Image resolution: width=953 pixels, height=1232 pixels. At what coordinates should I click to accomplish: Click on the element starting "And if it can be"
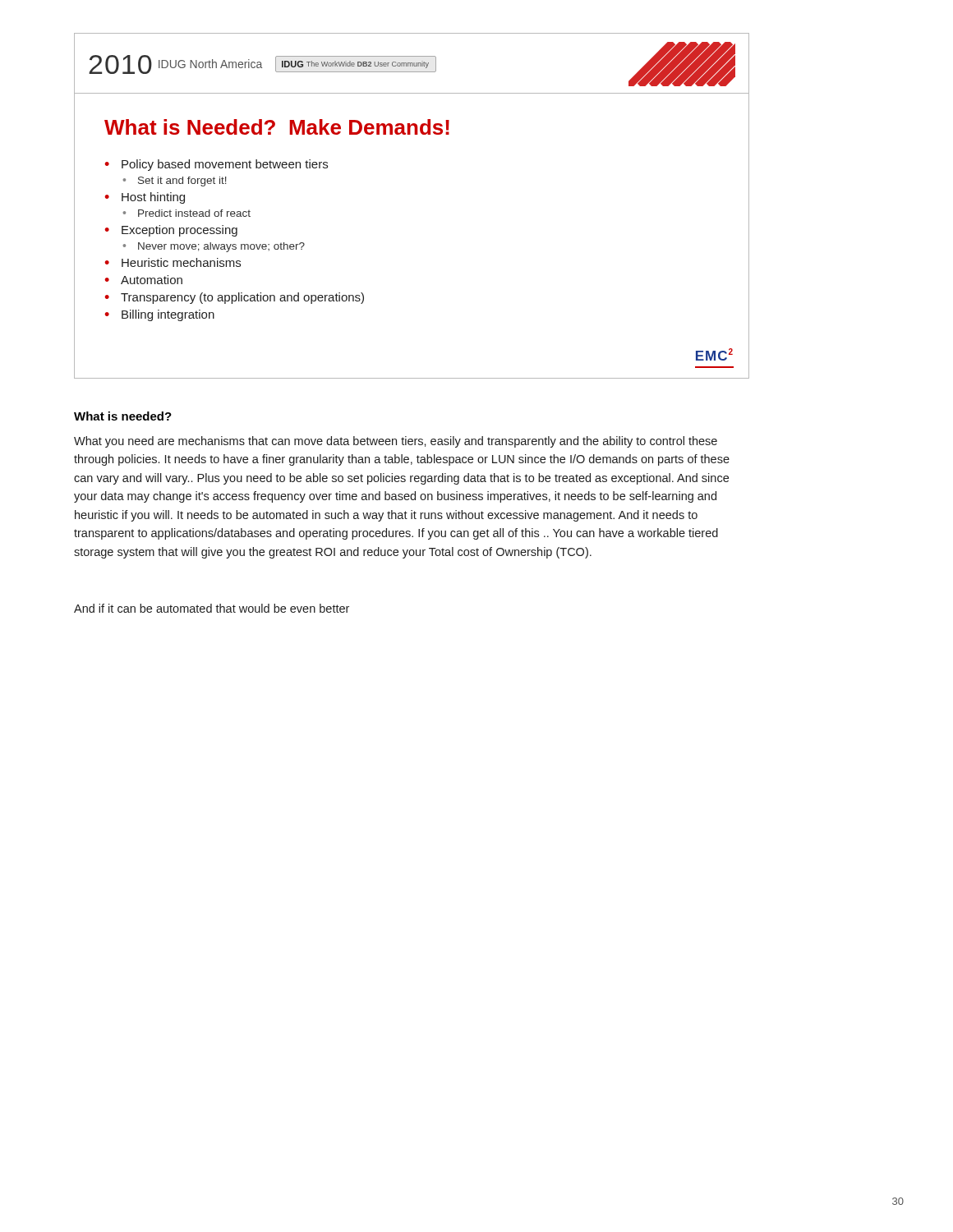pyautogui.click(x=212, y=609)
